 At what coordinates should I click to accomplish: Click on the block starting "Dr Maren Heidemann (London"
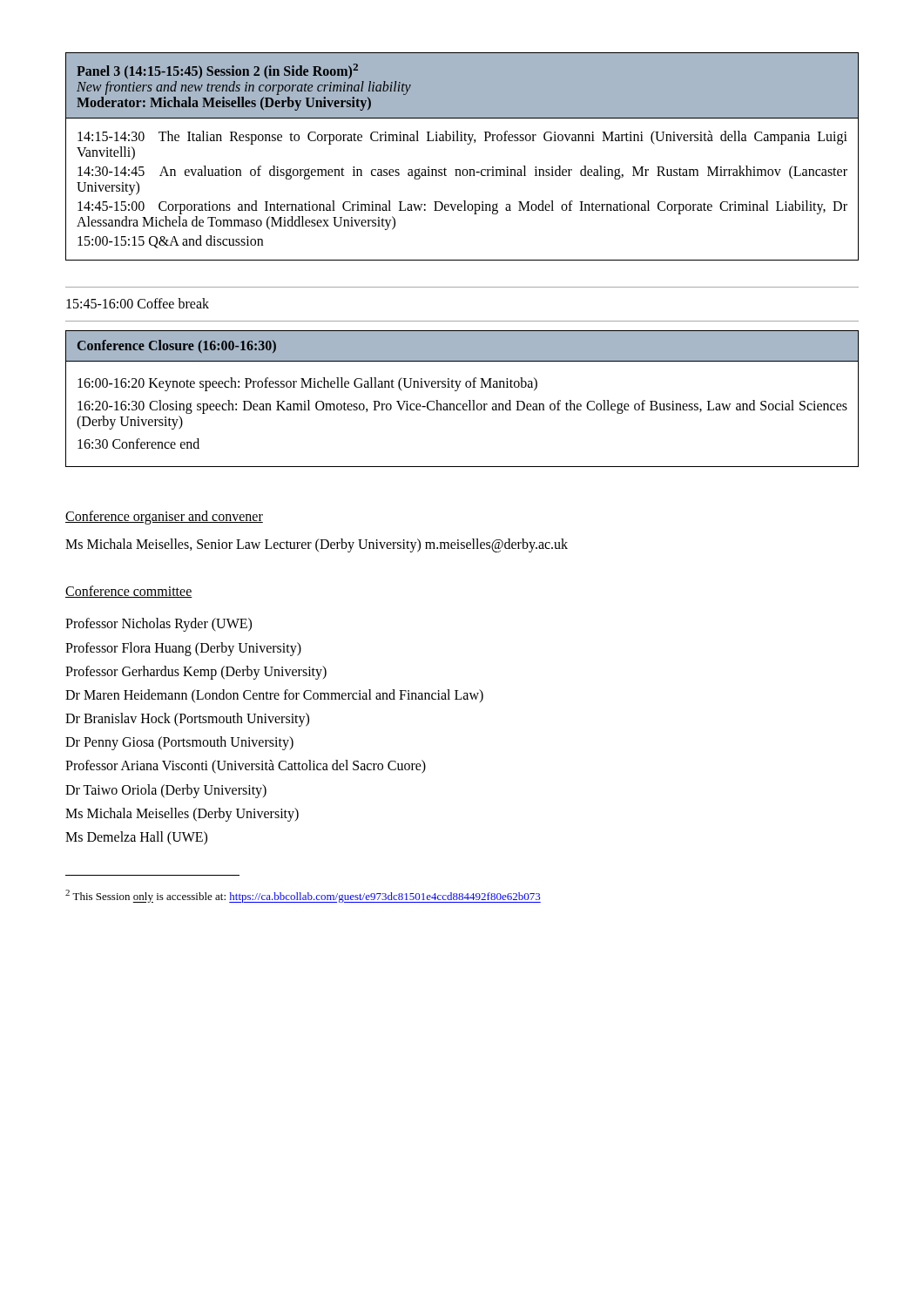(462, 695)
